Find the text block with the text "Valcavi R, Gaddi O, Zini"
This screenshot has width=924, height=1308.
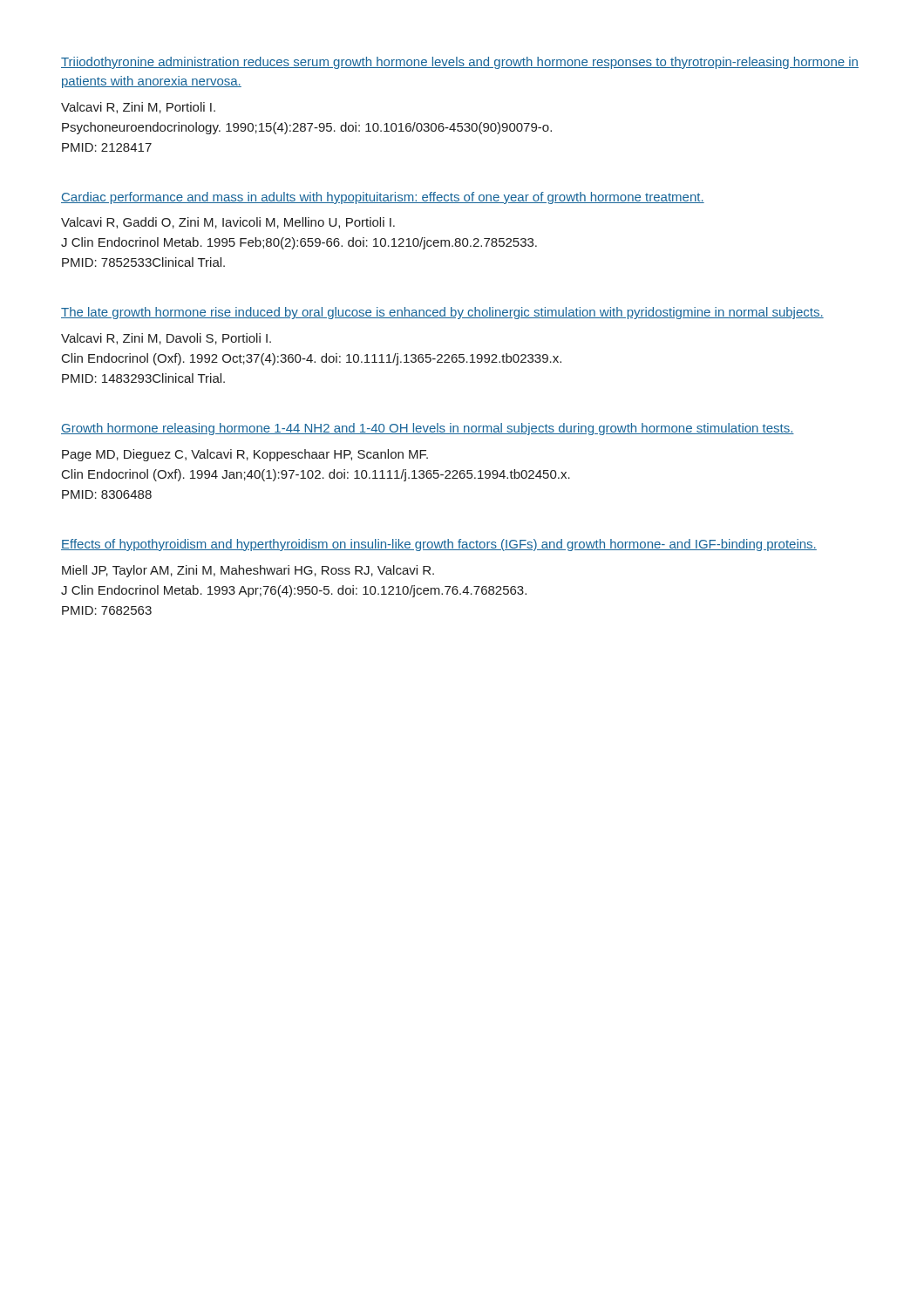[228, 222]
